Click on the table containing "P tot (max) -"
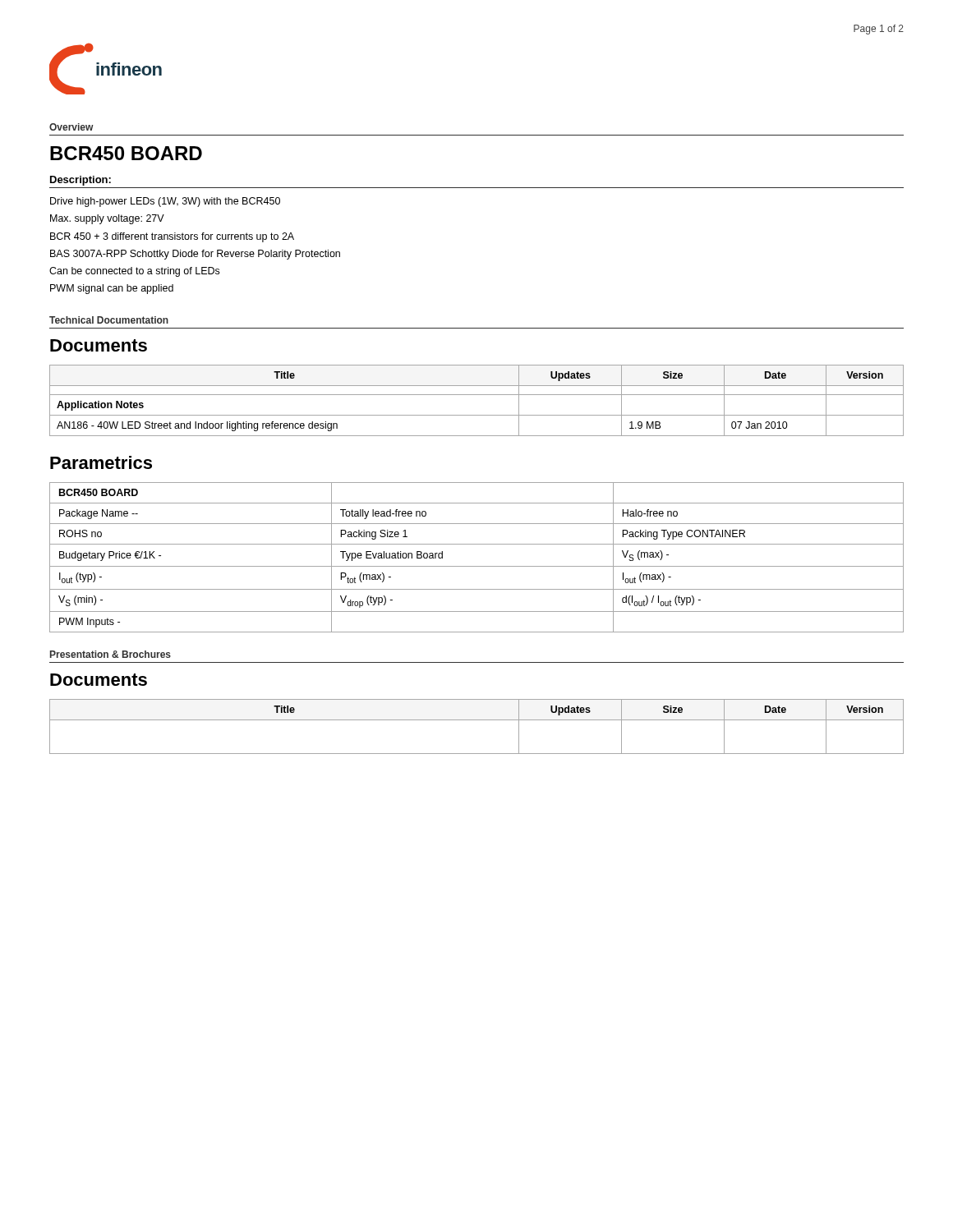The height and width of the screenshot is (1232, 953). (476, 557)
